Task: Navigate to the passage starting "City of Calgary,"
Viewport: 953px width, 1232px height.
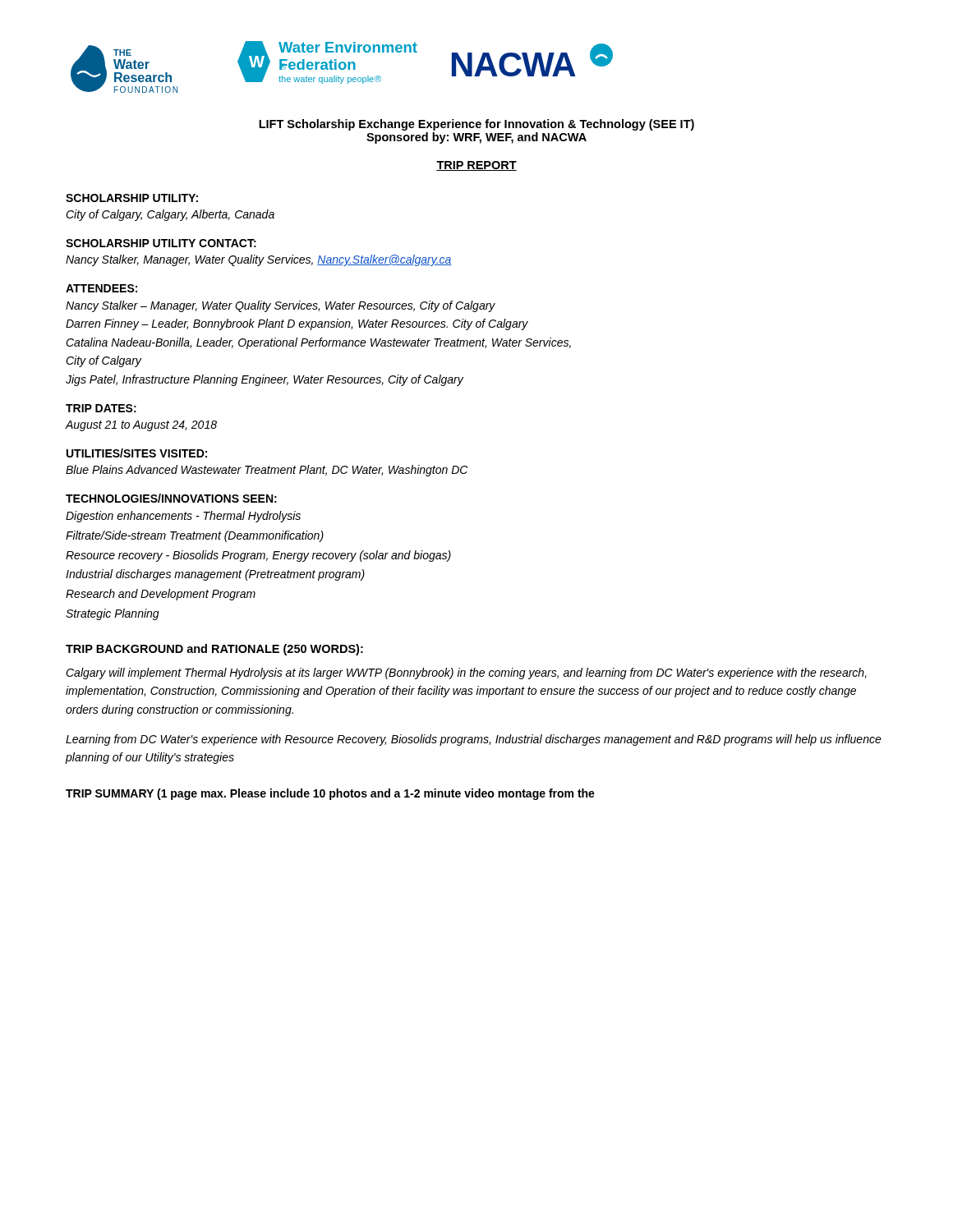Action: pyautogui.click(x=170, y=214)
